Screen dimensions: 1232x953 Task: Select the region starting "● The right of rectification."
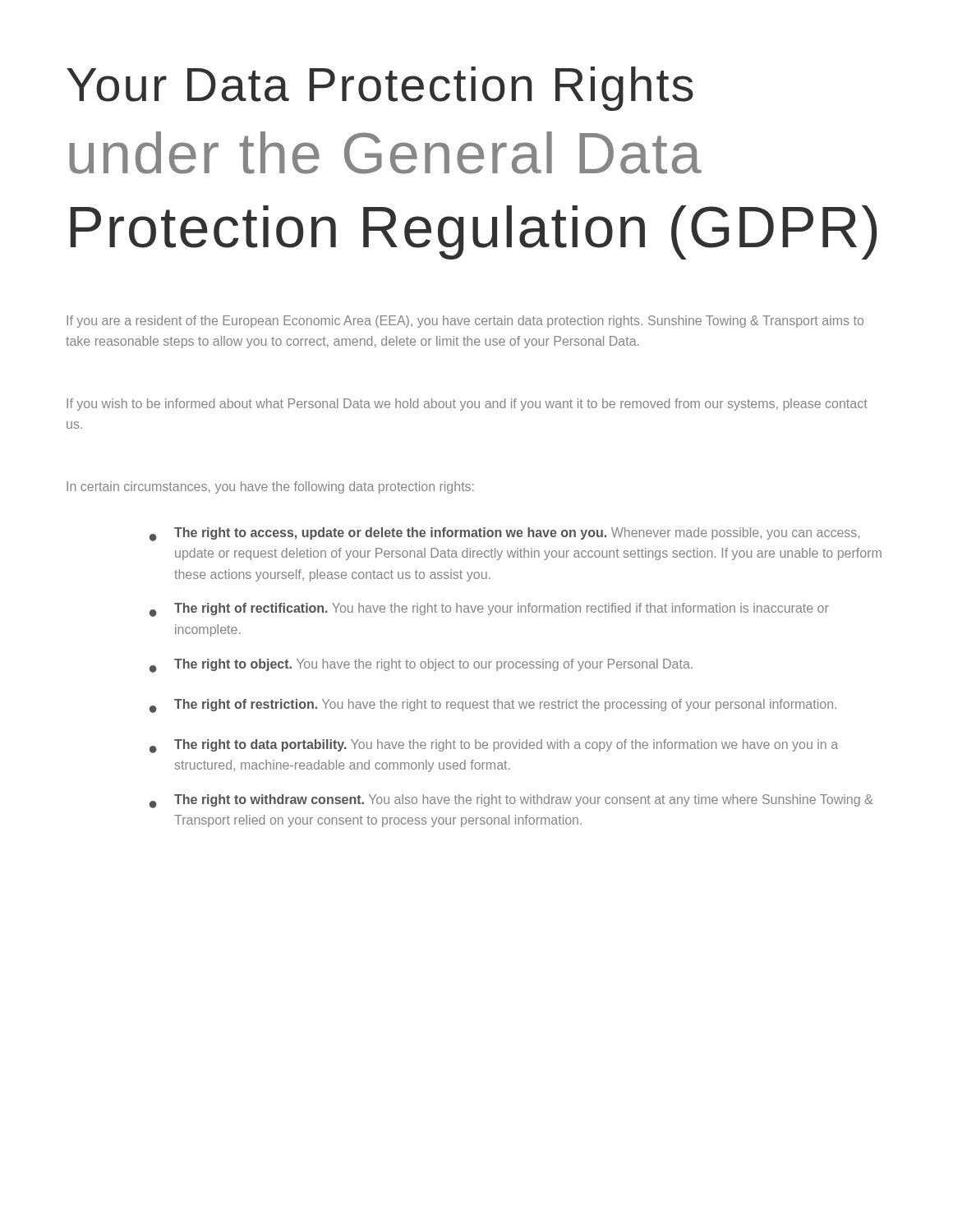[x=518, y=619]
